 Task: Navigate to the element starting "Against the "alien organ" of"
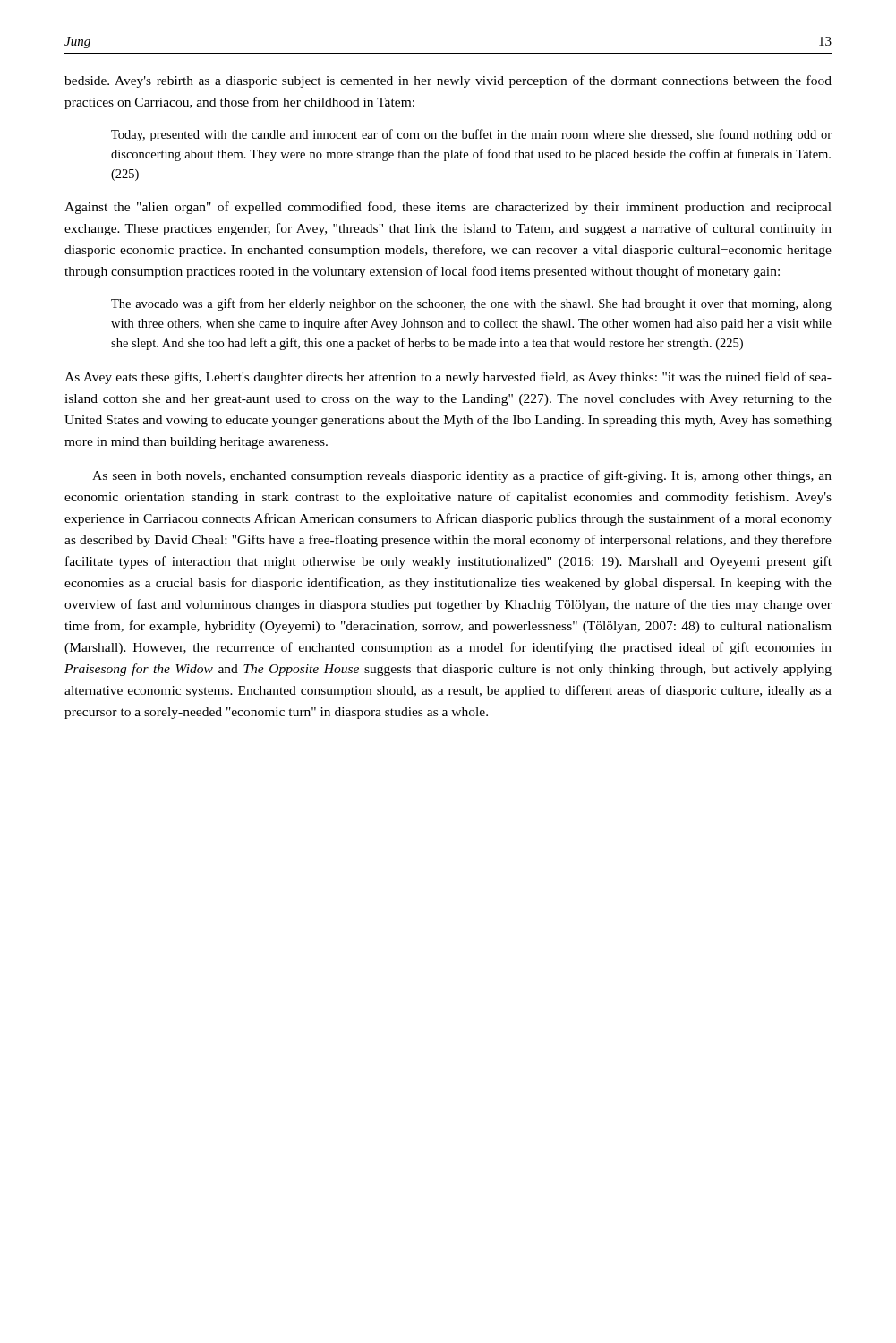tap(448, 239)
